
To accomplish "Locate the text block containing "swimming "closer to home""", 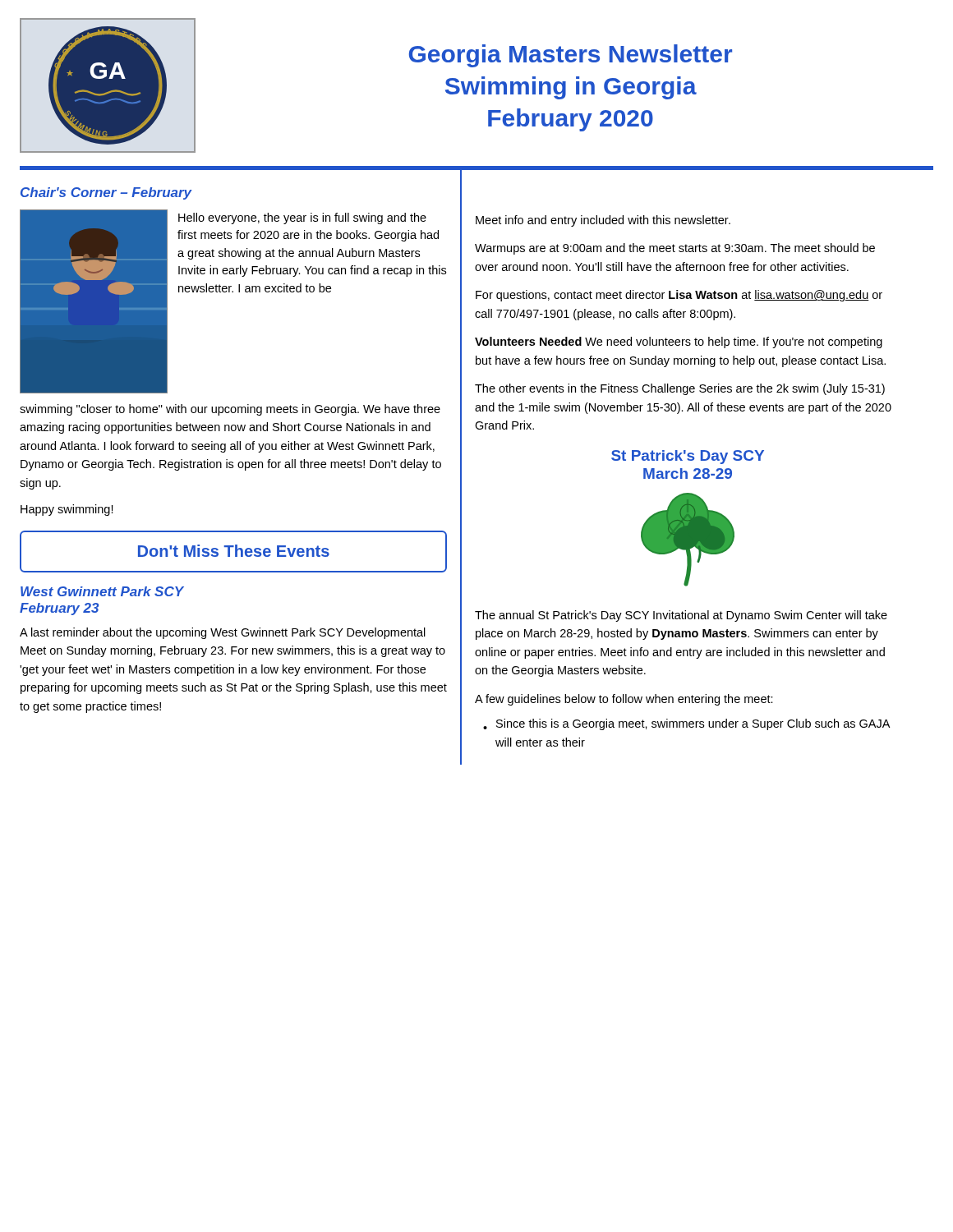I will click(x=231, y=446).
